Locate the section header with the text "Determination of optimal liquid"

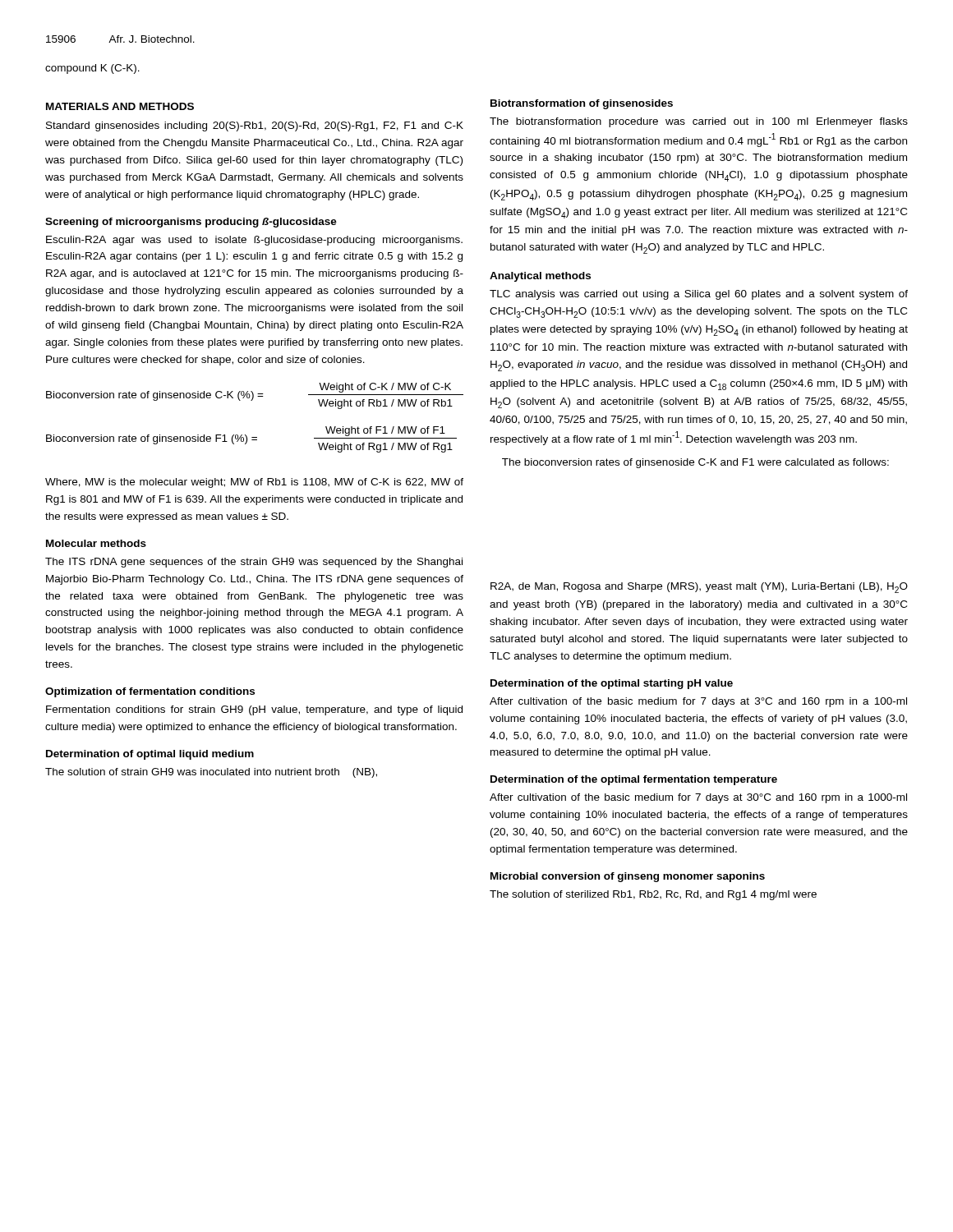[150, 753]
